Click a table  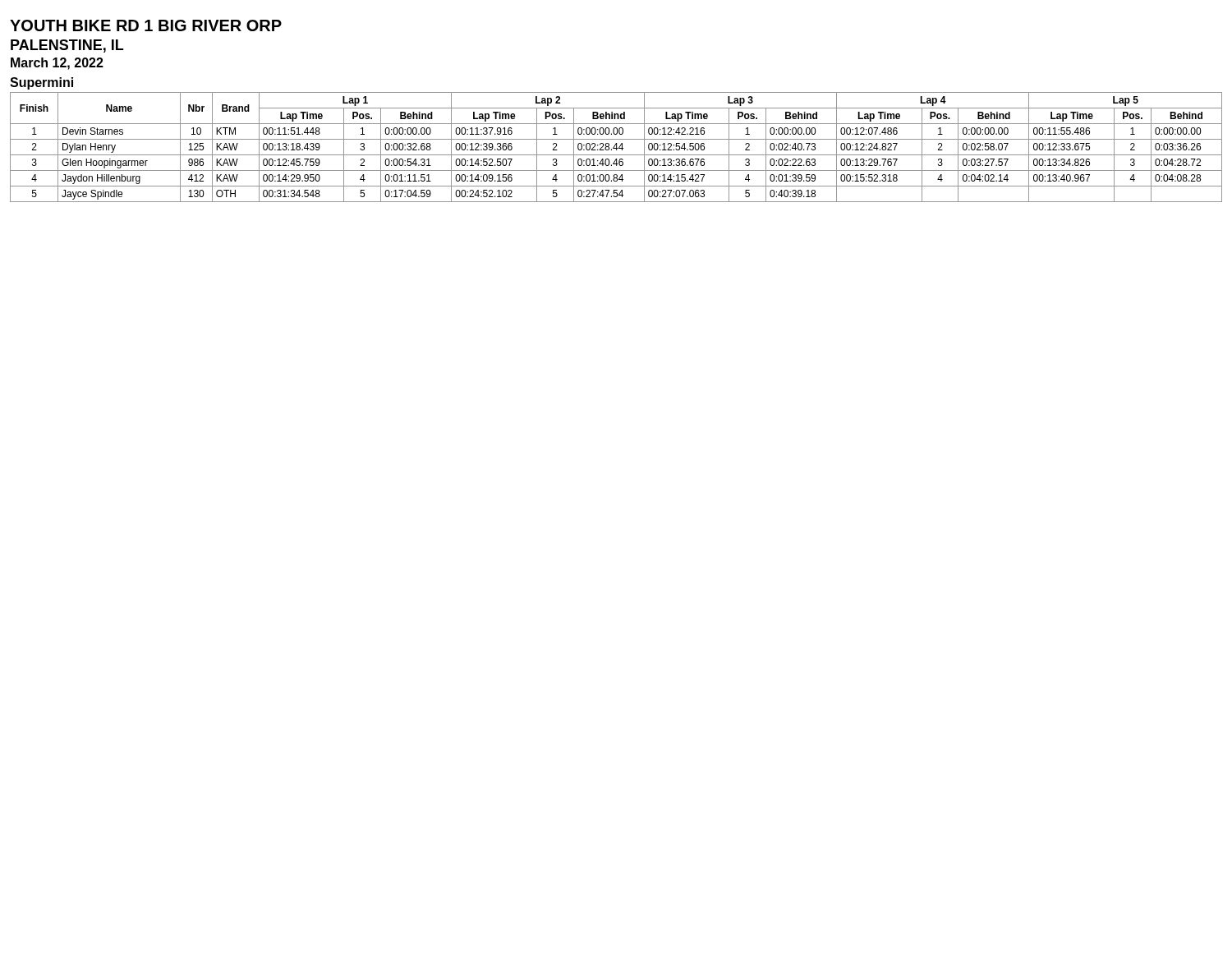pos(616,147)
